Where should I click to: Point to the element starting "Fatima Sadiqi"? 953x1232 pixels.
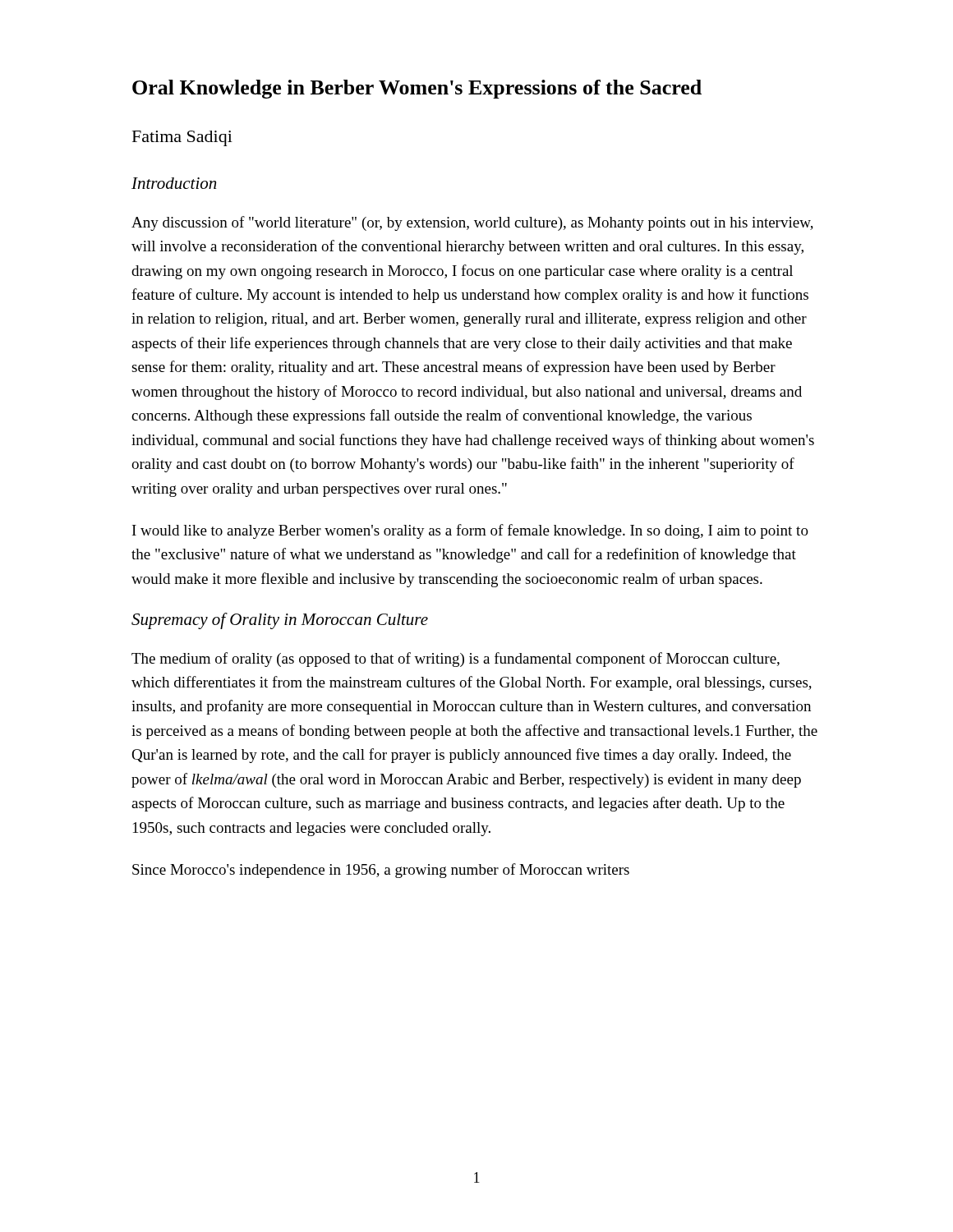point(182,136)
